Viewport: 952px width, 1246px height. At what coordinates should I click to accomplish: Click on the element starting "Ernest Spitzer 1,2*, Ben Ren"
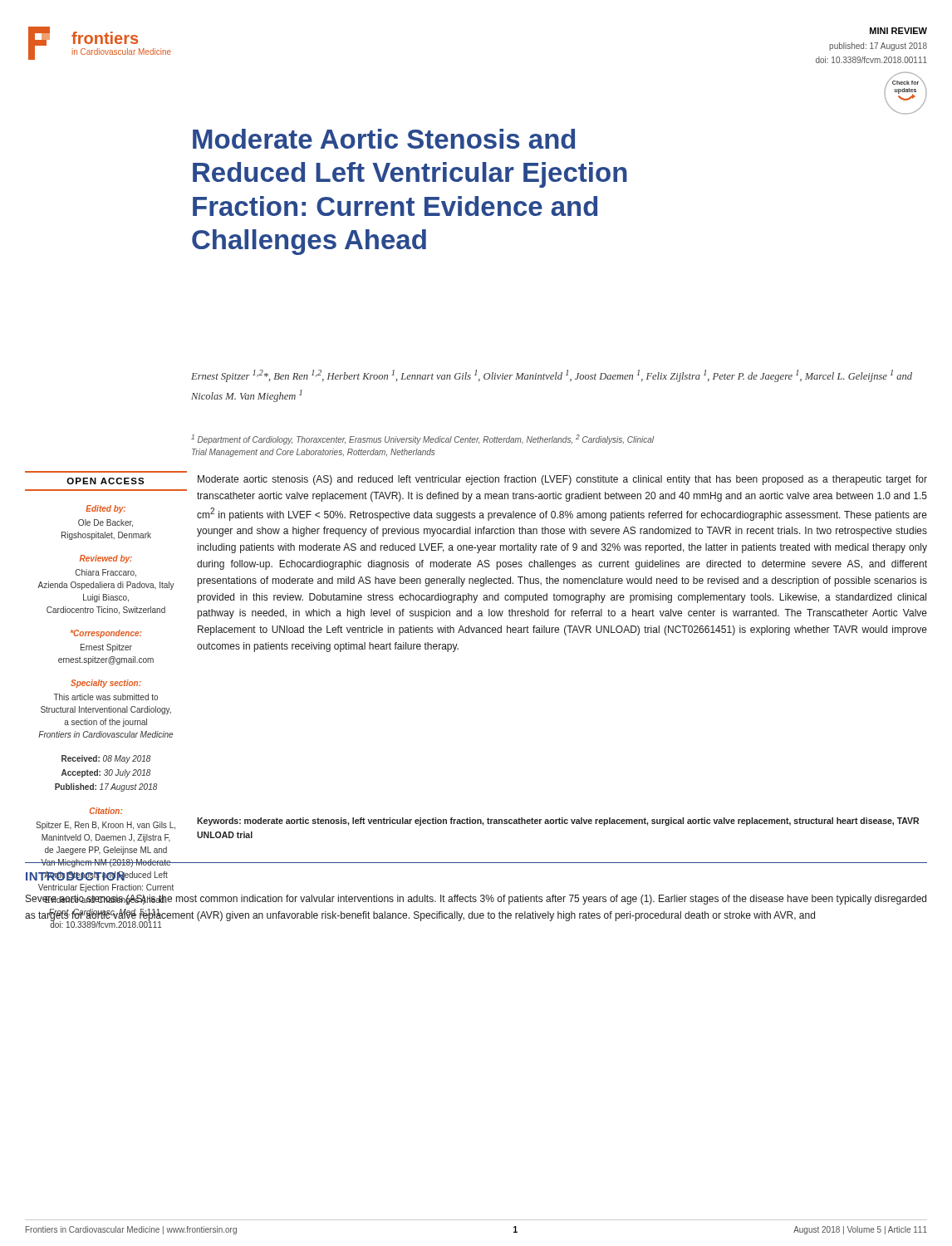(x=552, y=385)
